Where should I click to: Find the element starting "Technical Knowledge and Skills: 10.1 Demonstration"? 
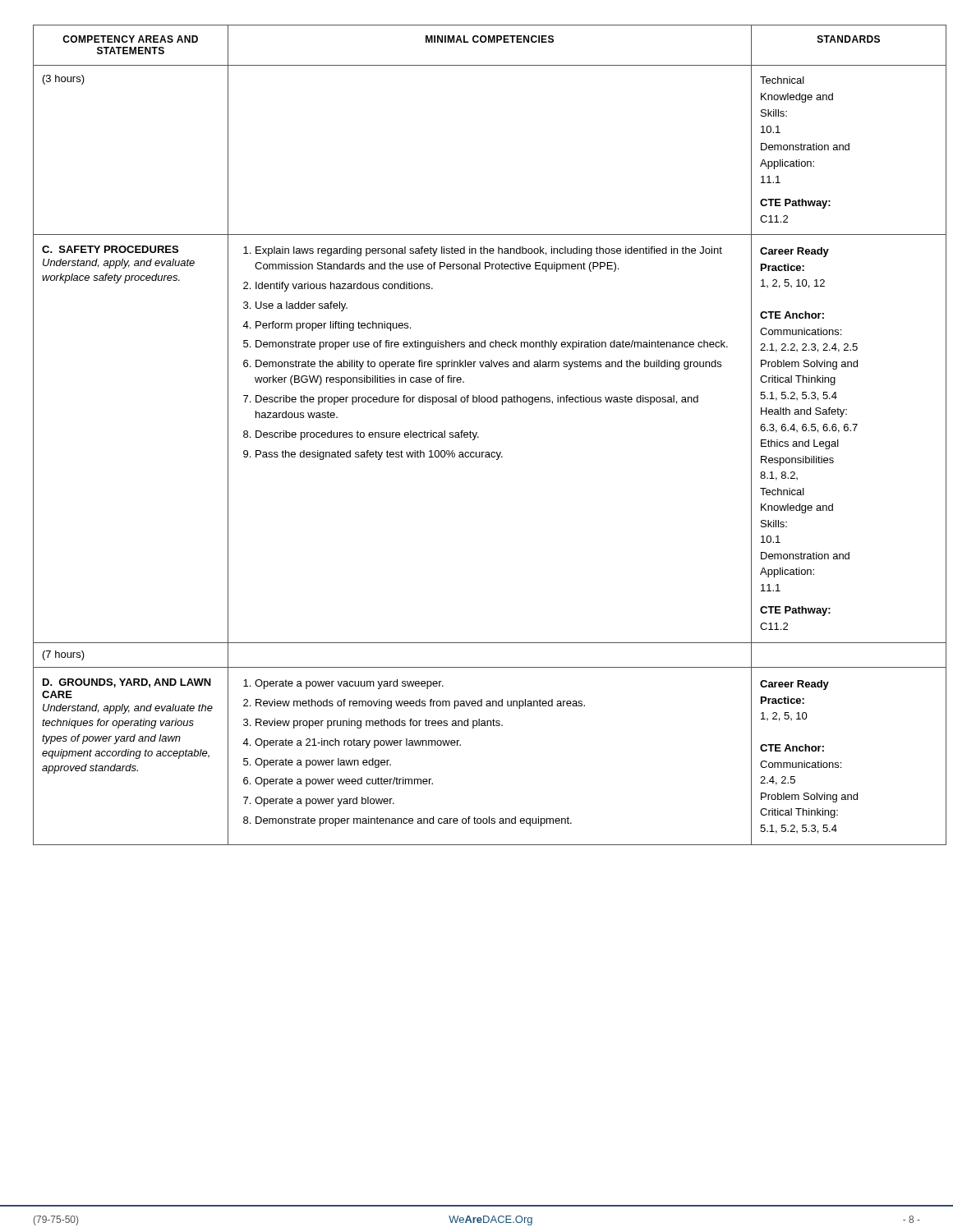coord(849,151)
